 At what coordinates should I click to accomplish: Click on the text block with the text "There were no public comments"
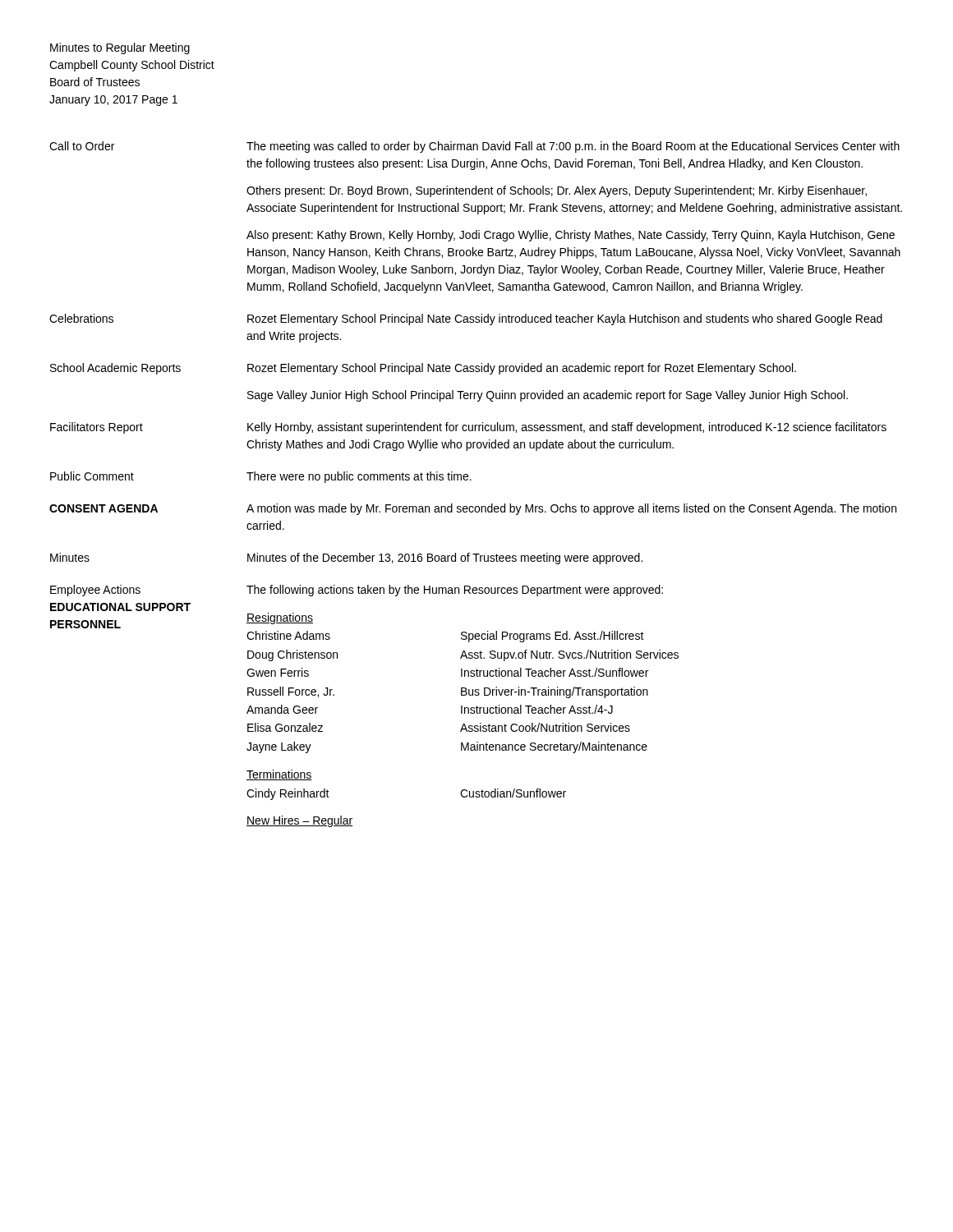click(359, 477)
